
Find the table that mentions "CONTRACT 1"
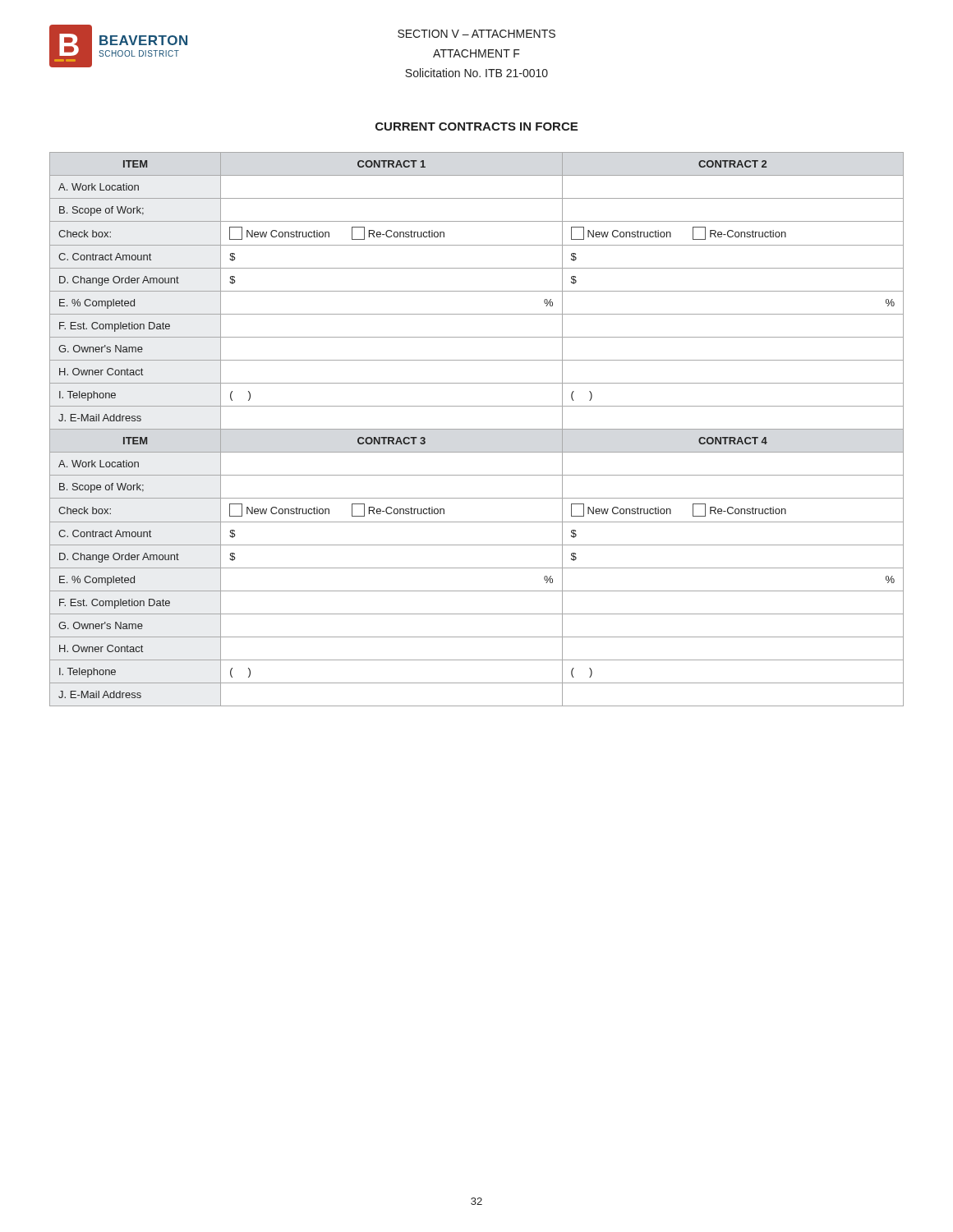pyautogui.click(x=476, y=429)
